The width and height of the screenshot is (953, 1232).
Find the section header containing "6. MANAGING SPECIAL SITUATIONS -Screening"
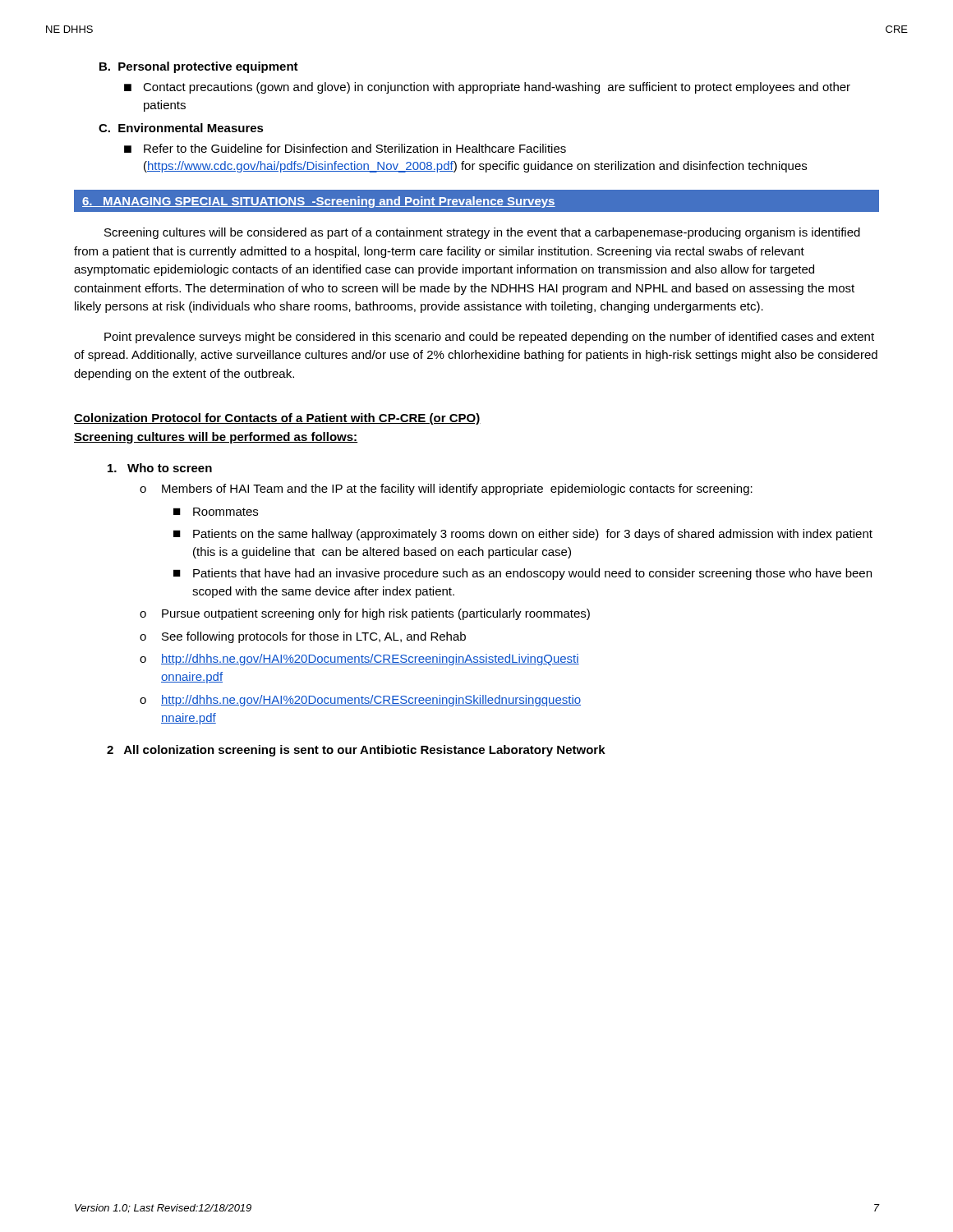(x=319, y=201)
